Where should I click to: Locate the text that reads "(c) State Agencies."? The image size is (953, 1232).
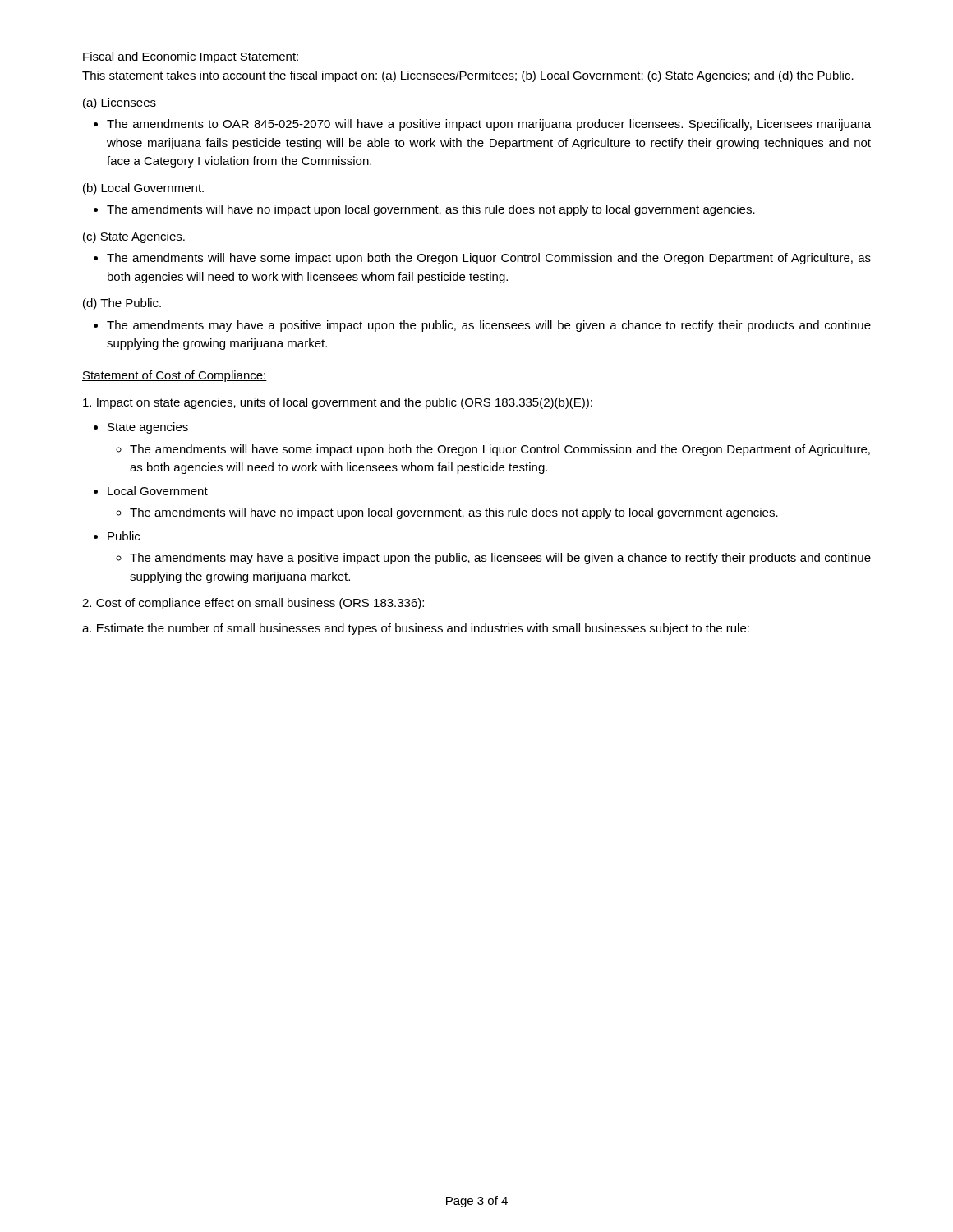point(134,236)
